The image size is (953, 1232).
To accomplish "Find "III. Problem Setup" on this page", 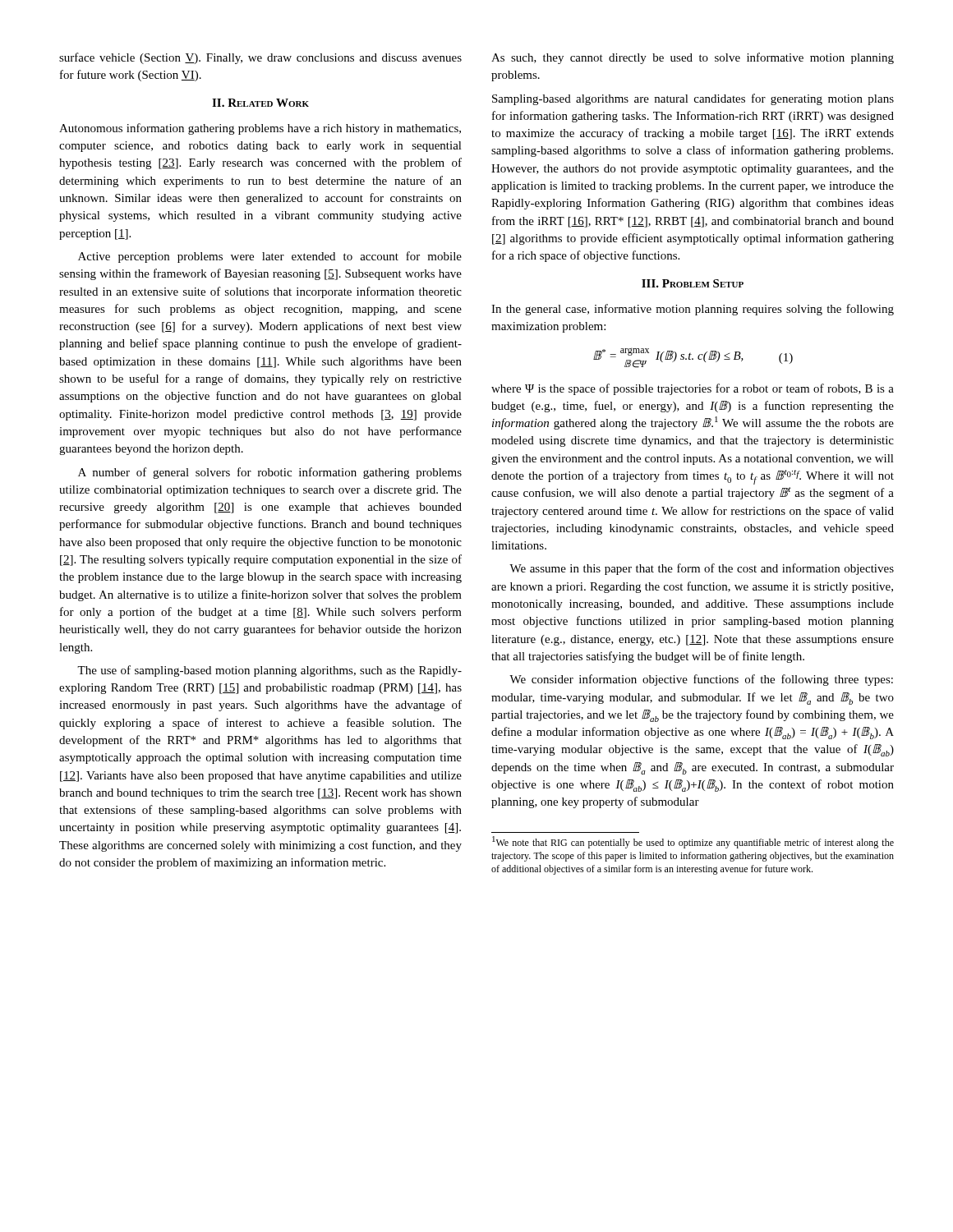I will click(x=693, y=283).
